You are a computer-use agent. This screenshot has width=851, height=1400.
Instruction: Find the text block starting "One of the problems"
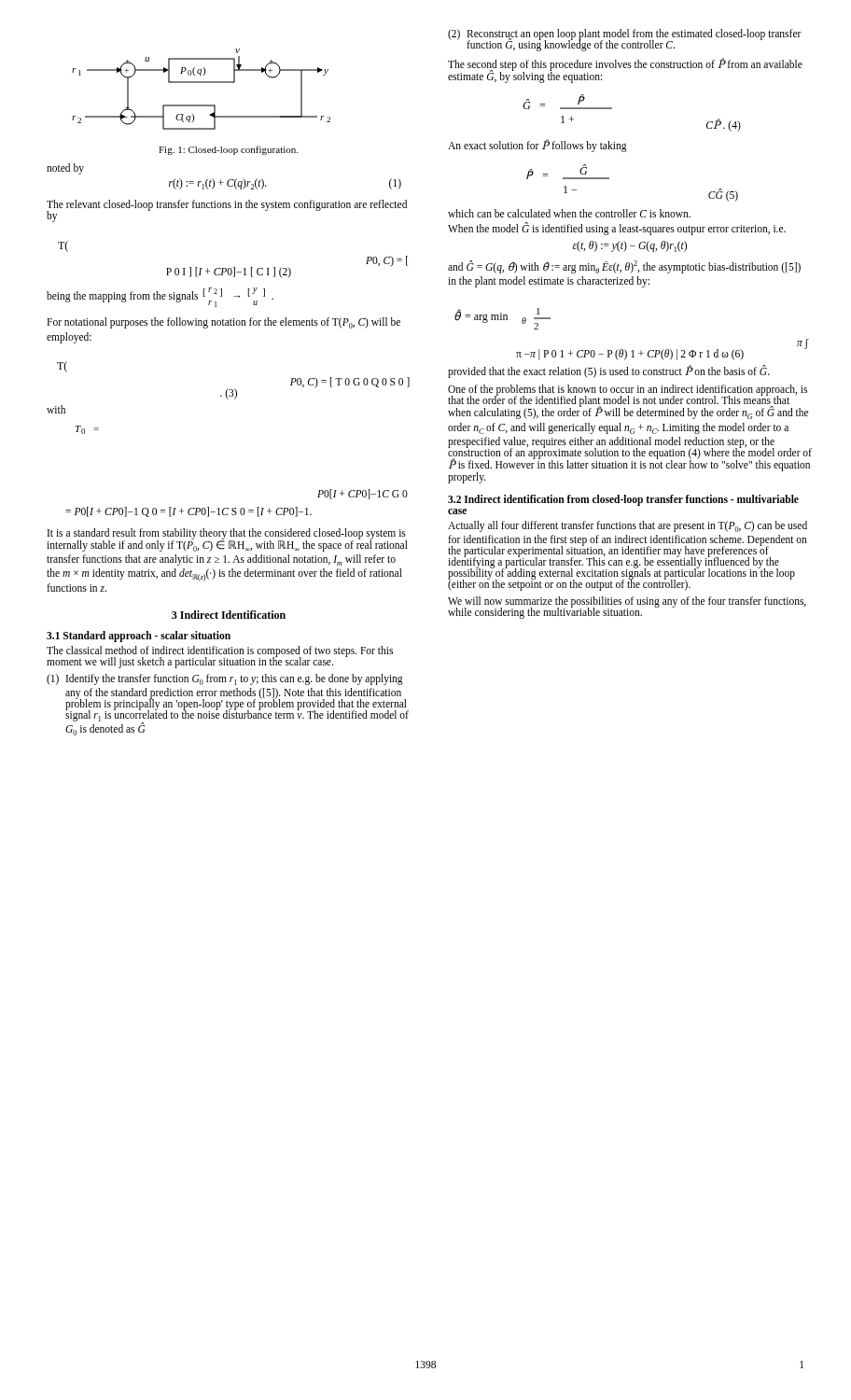point(630,433)
